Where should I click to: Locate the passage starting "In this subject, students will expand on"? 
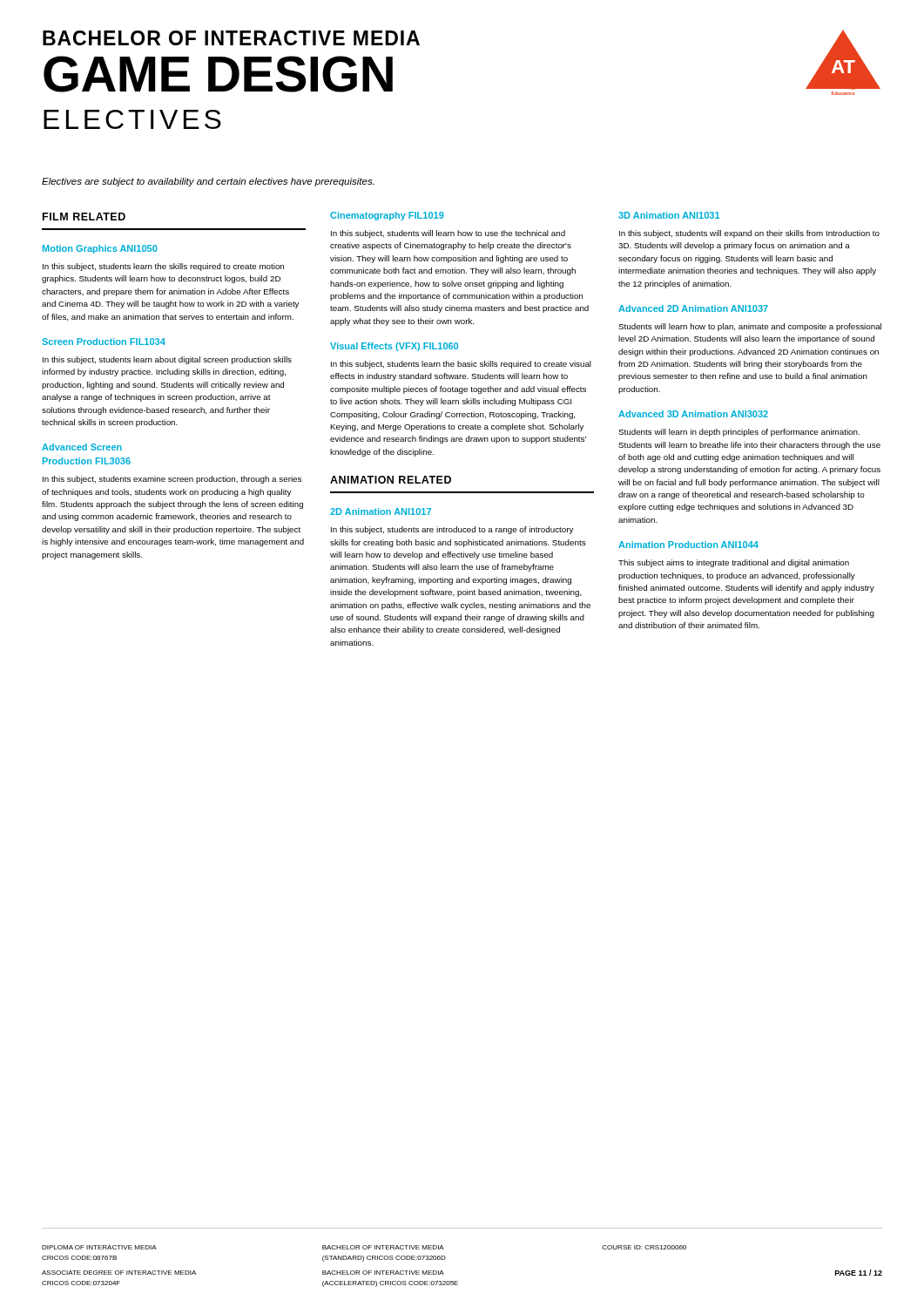749,258
